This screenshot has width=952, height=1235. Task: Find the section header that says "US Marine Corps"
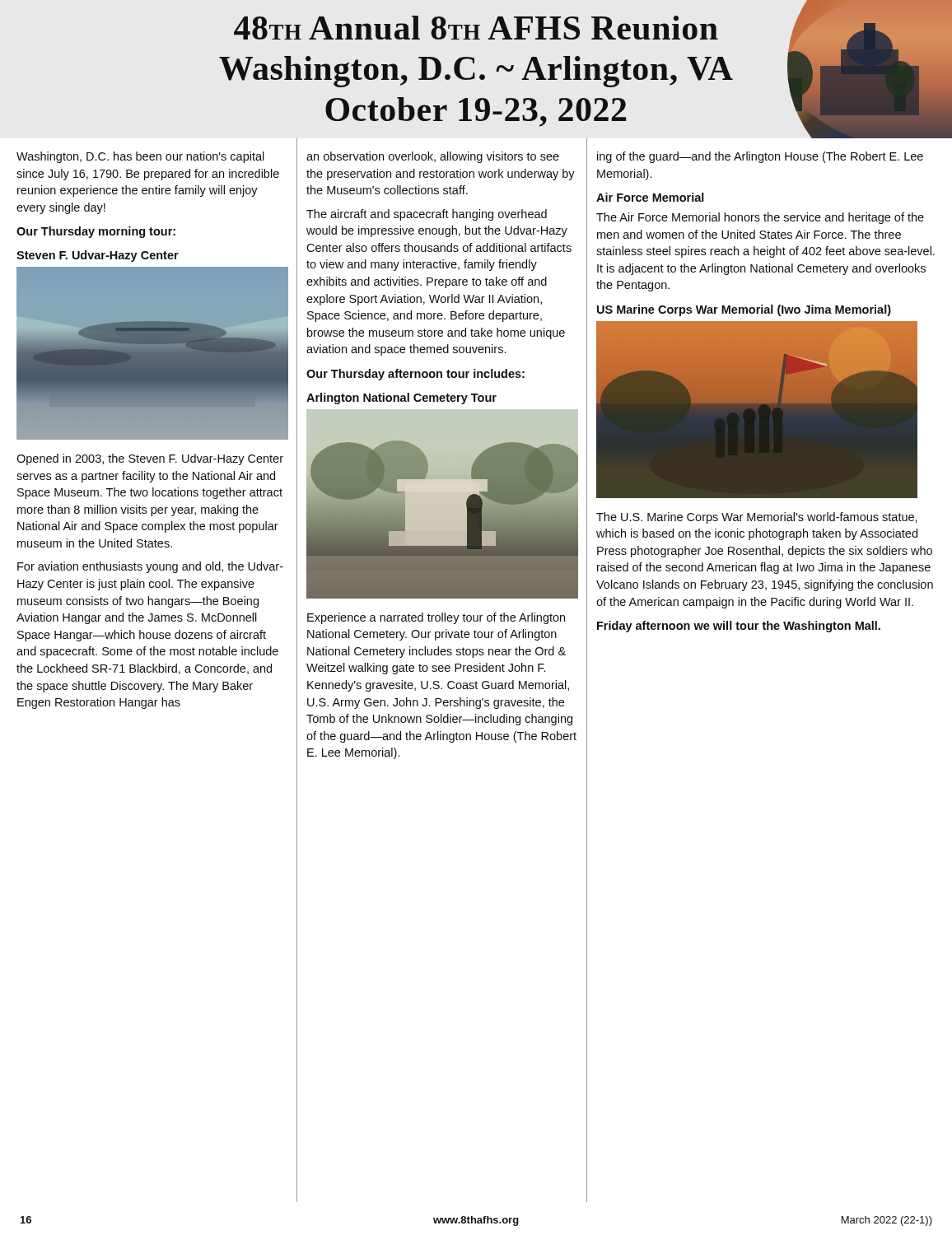pyautogui.click(x=744, y=309)
